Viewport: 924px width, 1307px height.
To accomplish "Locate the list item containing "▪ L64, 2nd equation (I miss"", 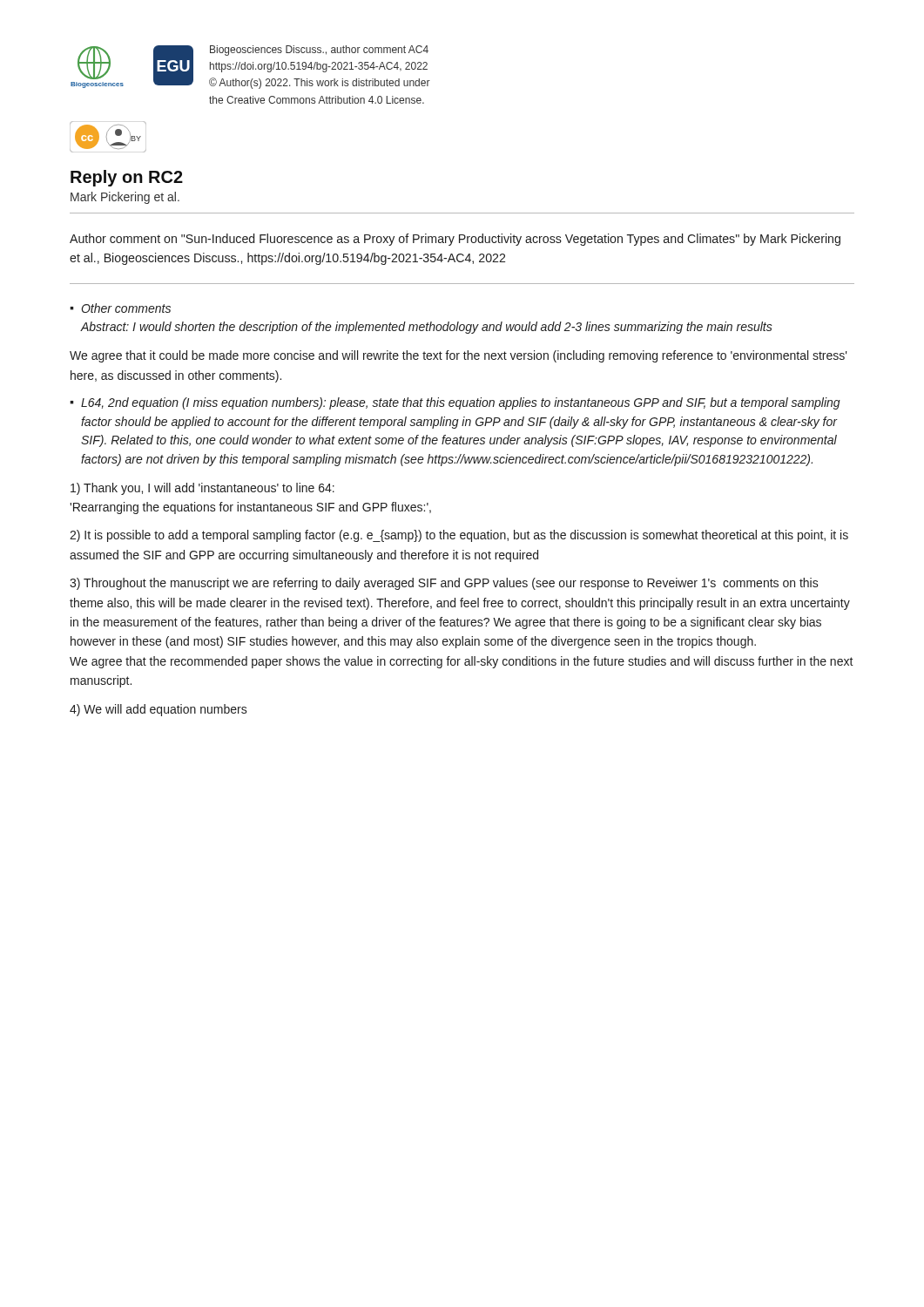I will [462, 432].
